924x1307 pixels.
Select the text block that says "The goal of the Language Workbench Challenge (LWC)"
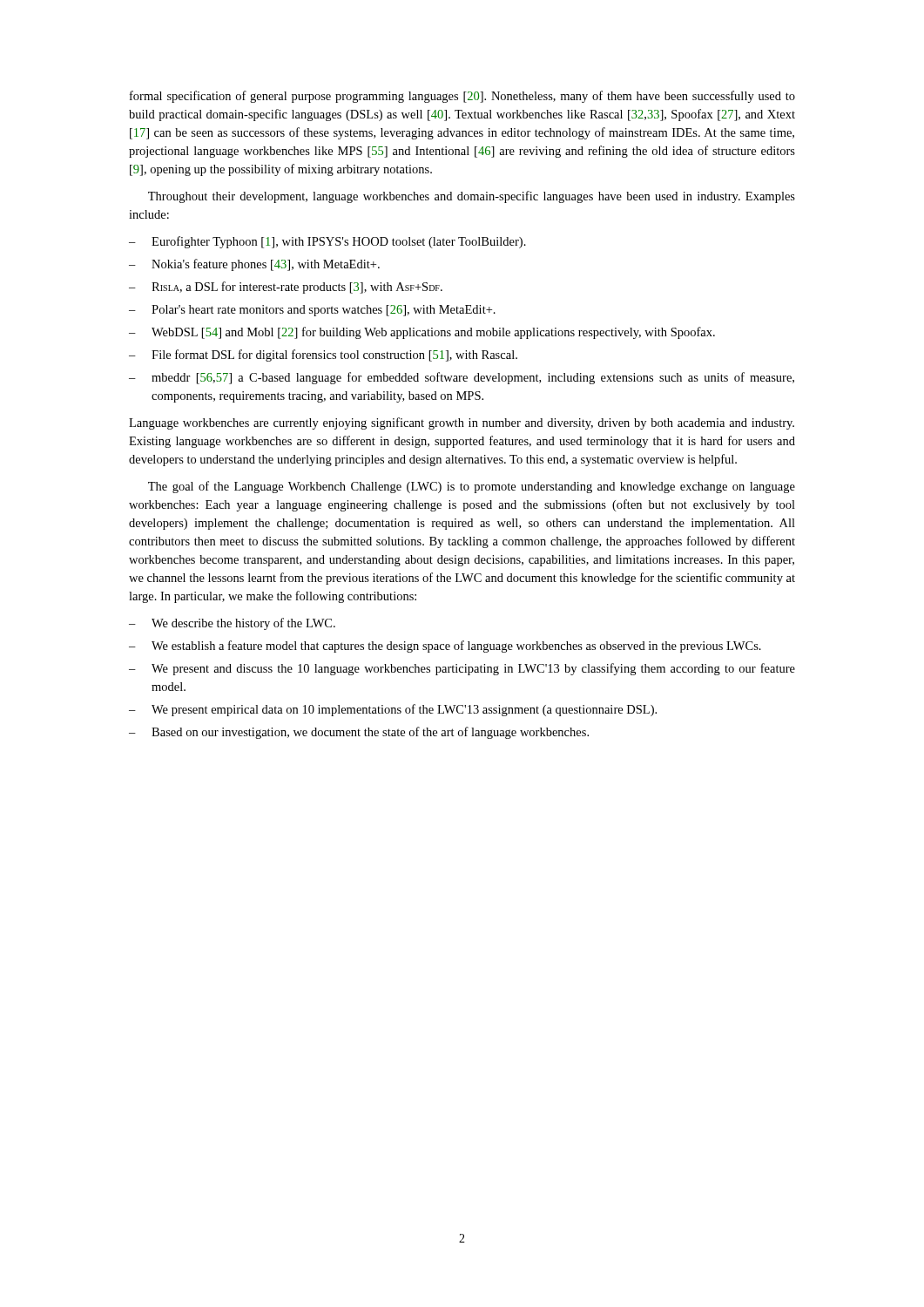[x=462, y=542]
